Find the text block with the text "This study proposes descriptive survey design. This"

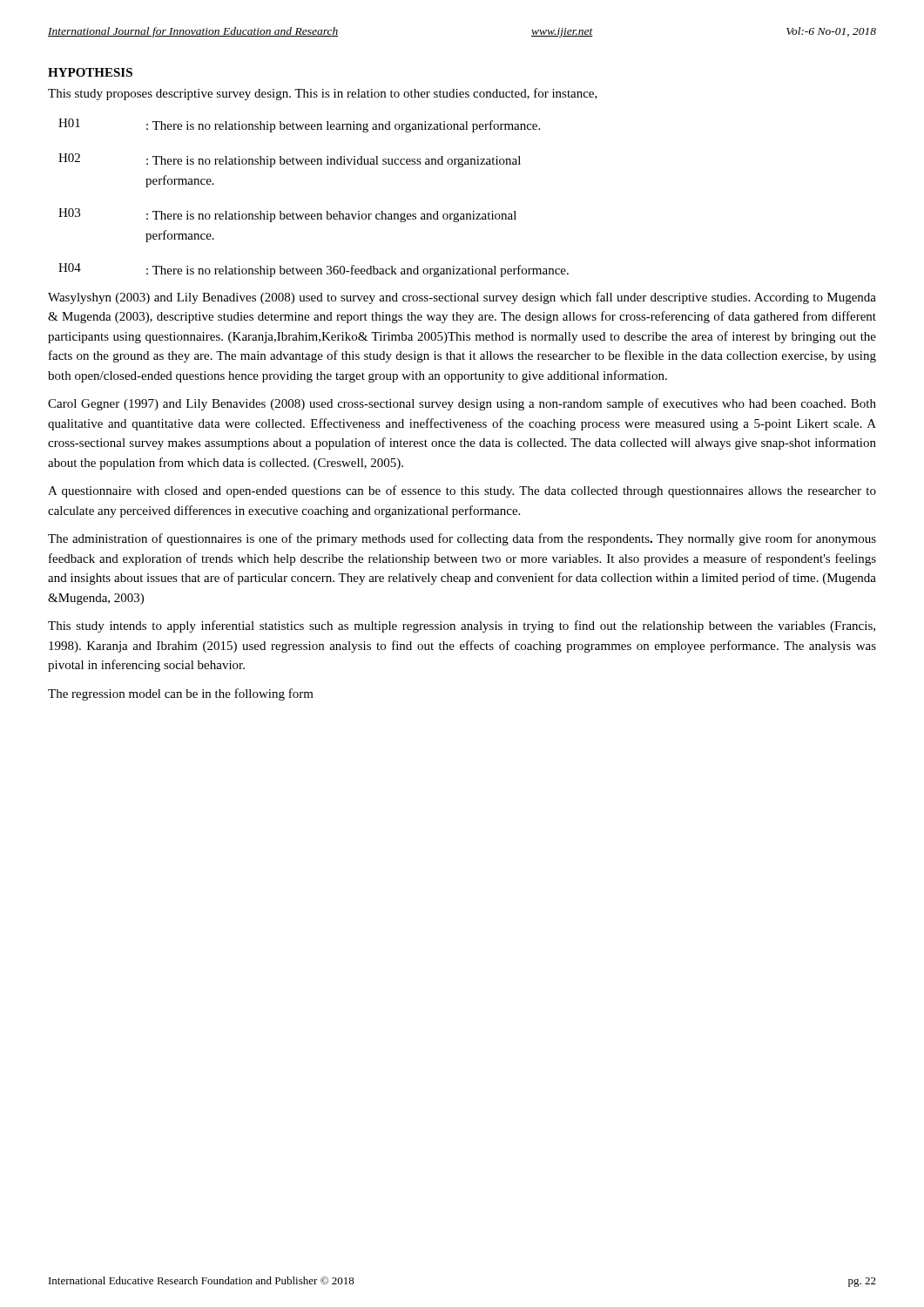[323, 93]
